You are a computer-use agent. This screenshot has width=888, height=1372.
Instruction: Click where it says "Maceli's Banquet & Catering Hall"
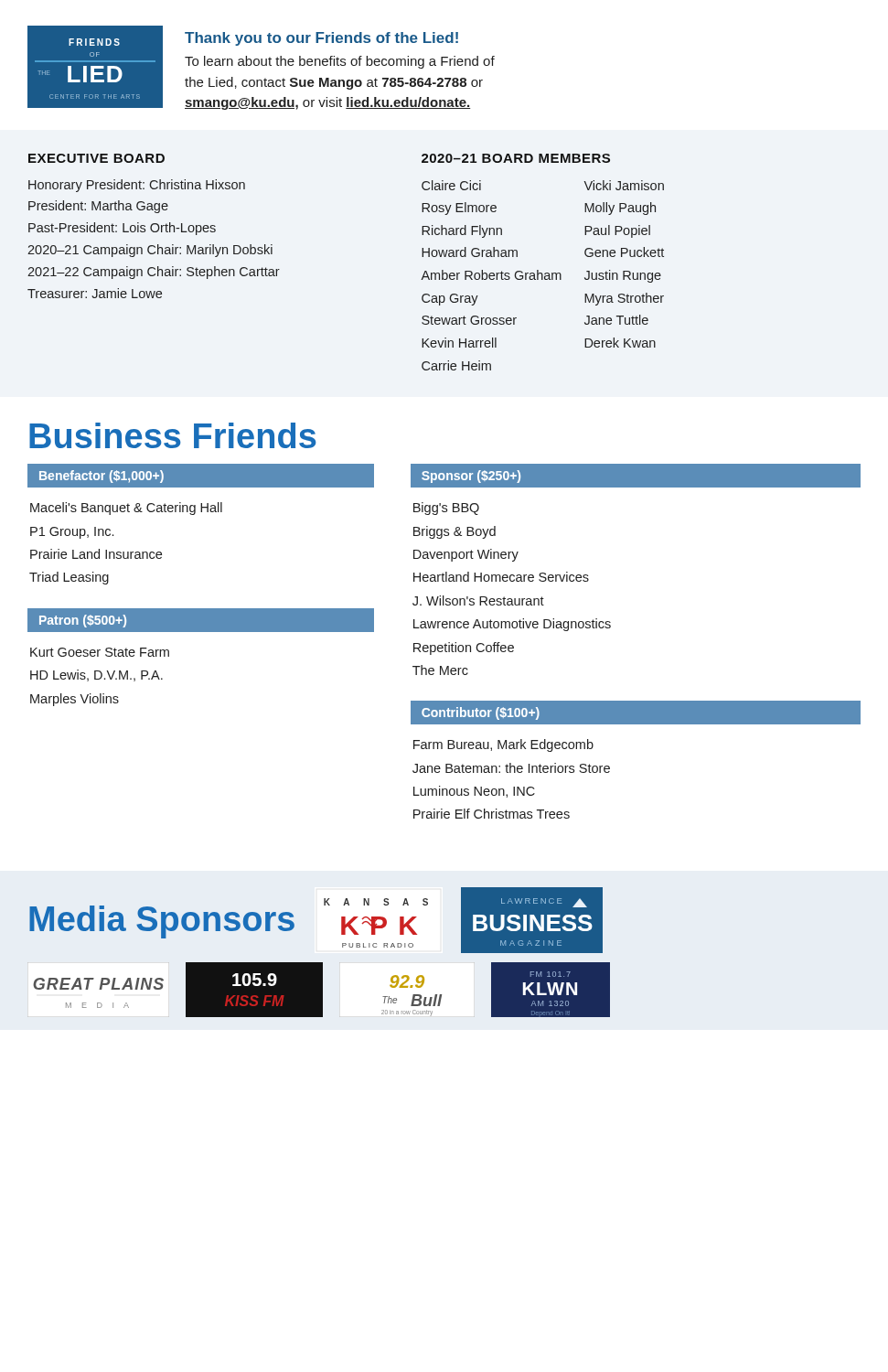coord(126,508)
